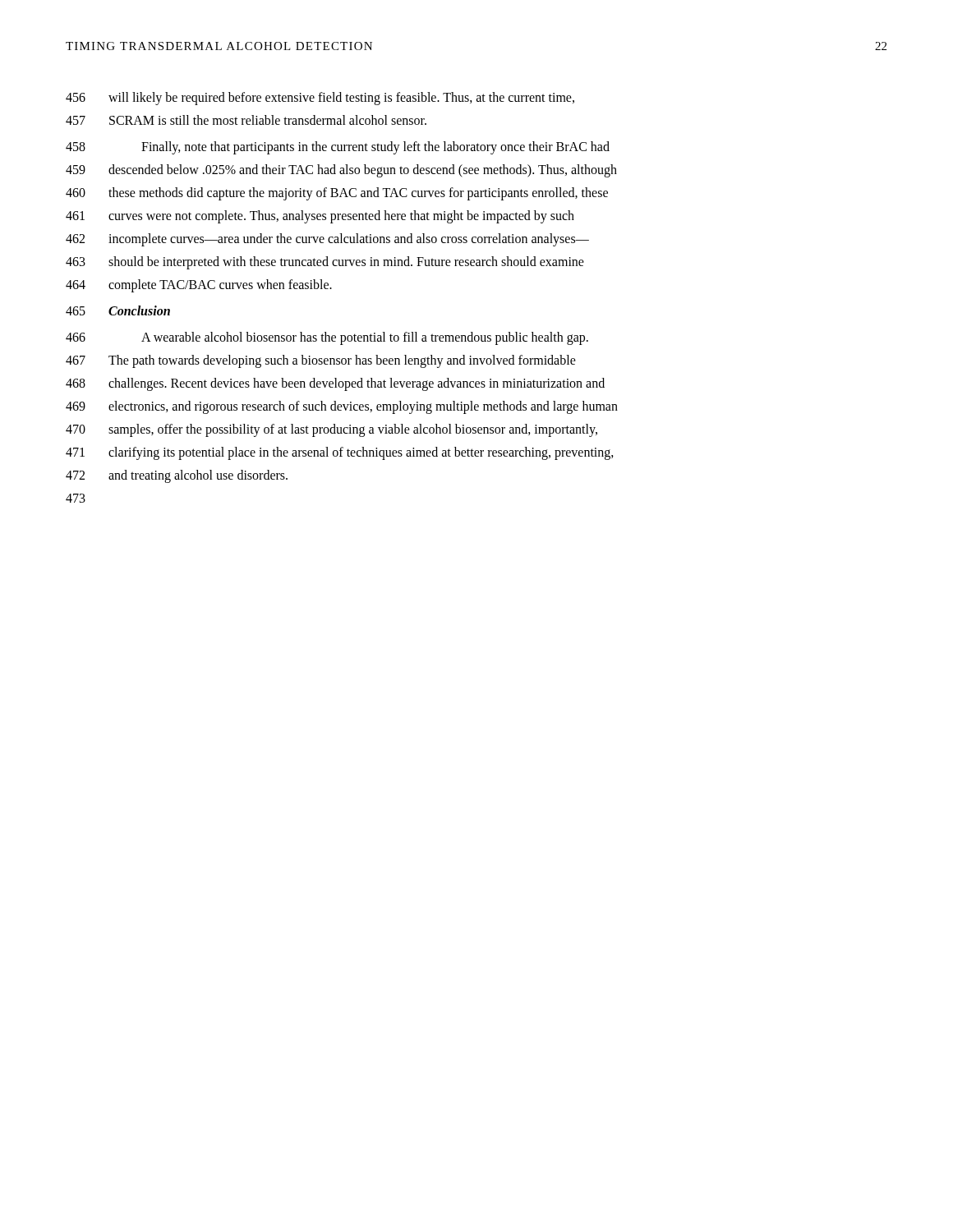
Task: Find the block on this page that starts "466 A wearable alcohol"
Action: click(x=476, y=407)
